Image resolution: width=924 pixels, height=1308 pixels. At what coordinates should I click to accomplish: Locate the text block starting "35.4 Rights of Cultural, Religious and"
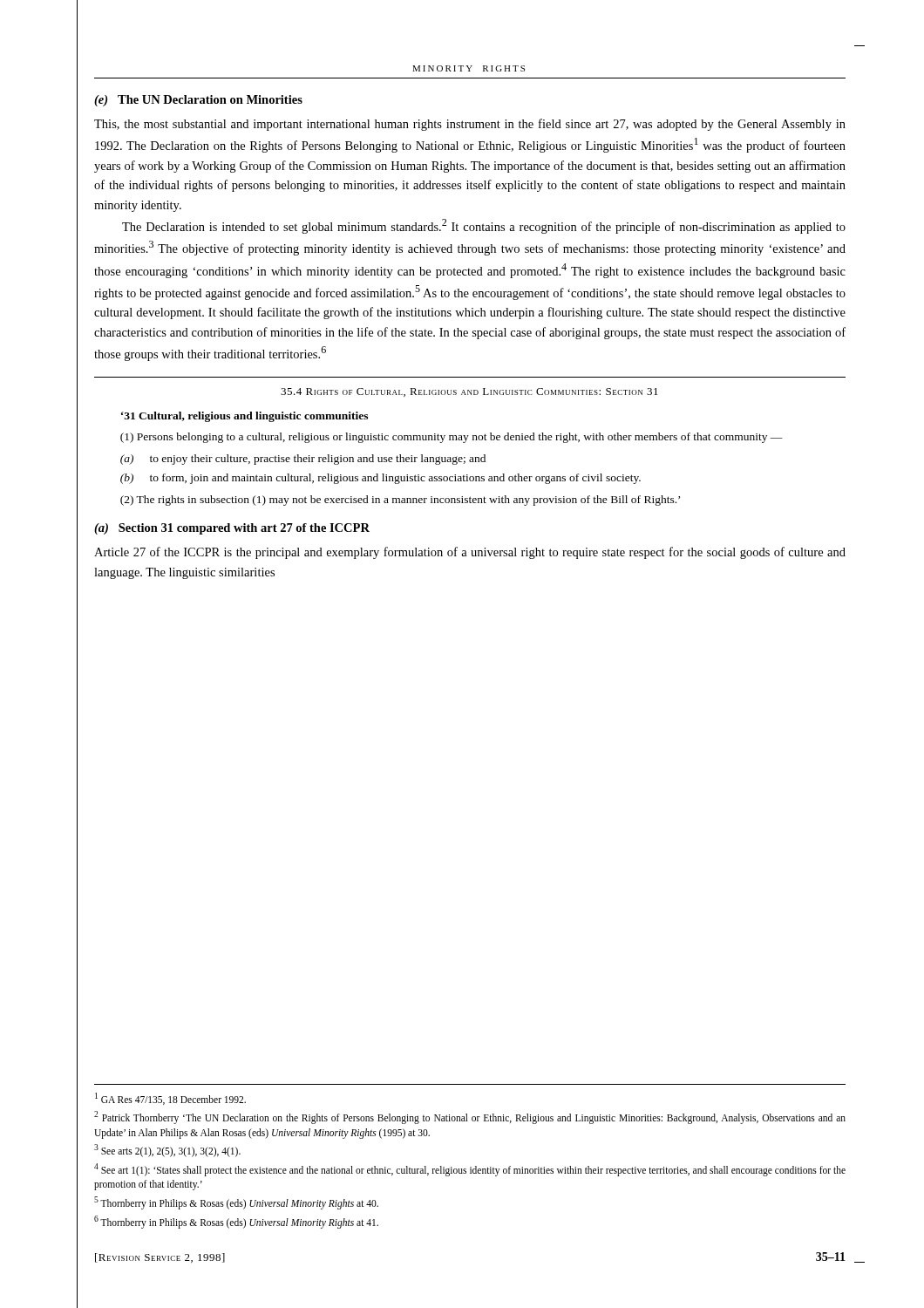(470, 391)
